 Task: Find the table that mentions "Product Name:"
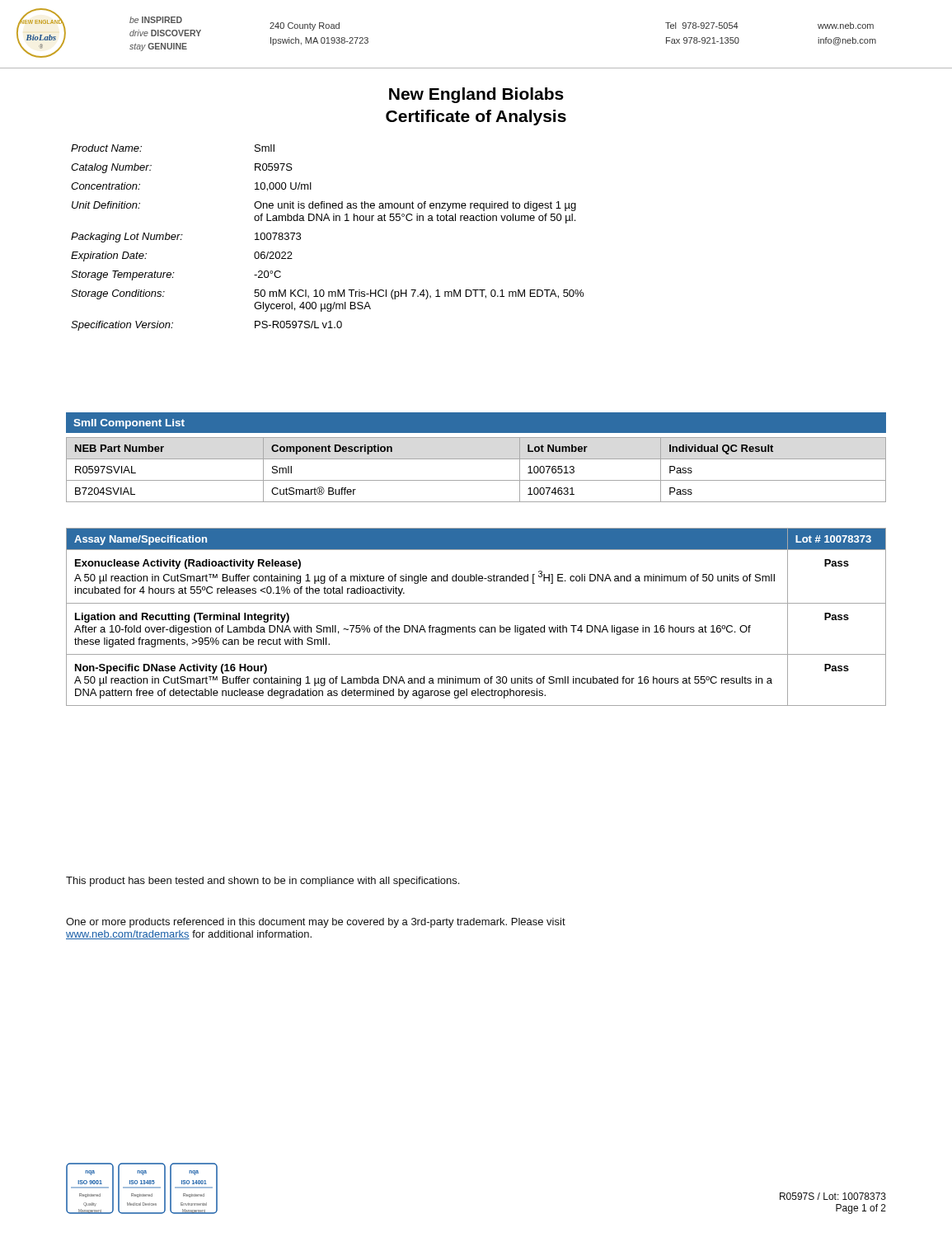click(x=476, y=236)
